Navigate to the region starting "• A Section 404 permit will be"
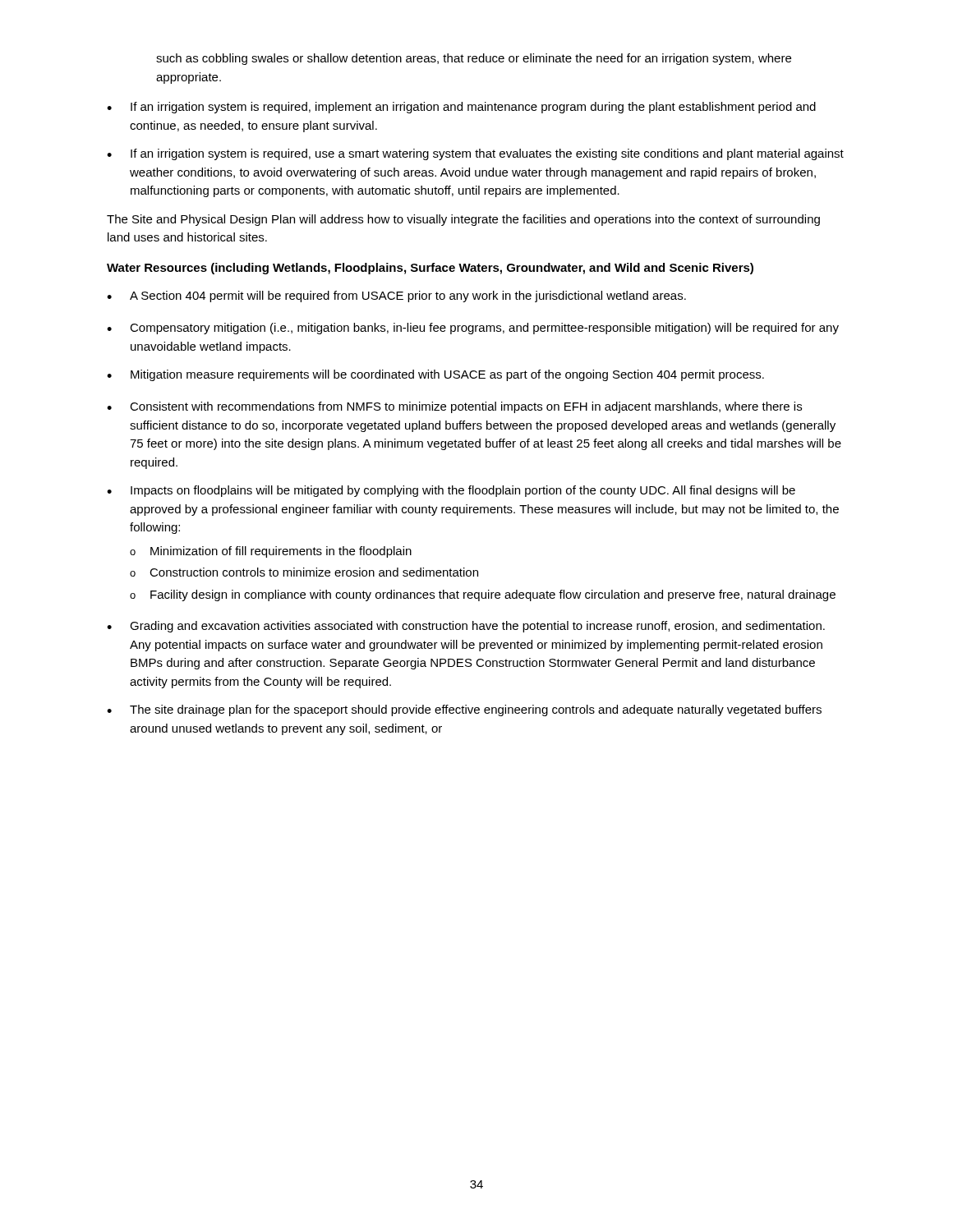The width and height of the screenshot is (953, 1232). 476,298
